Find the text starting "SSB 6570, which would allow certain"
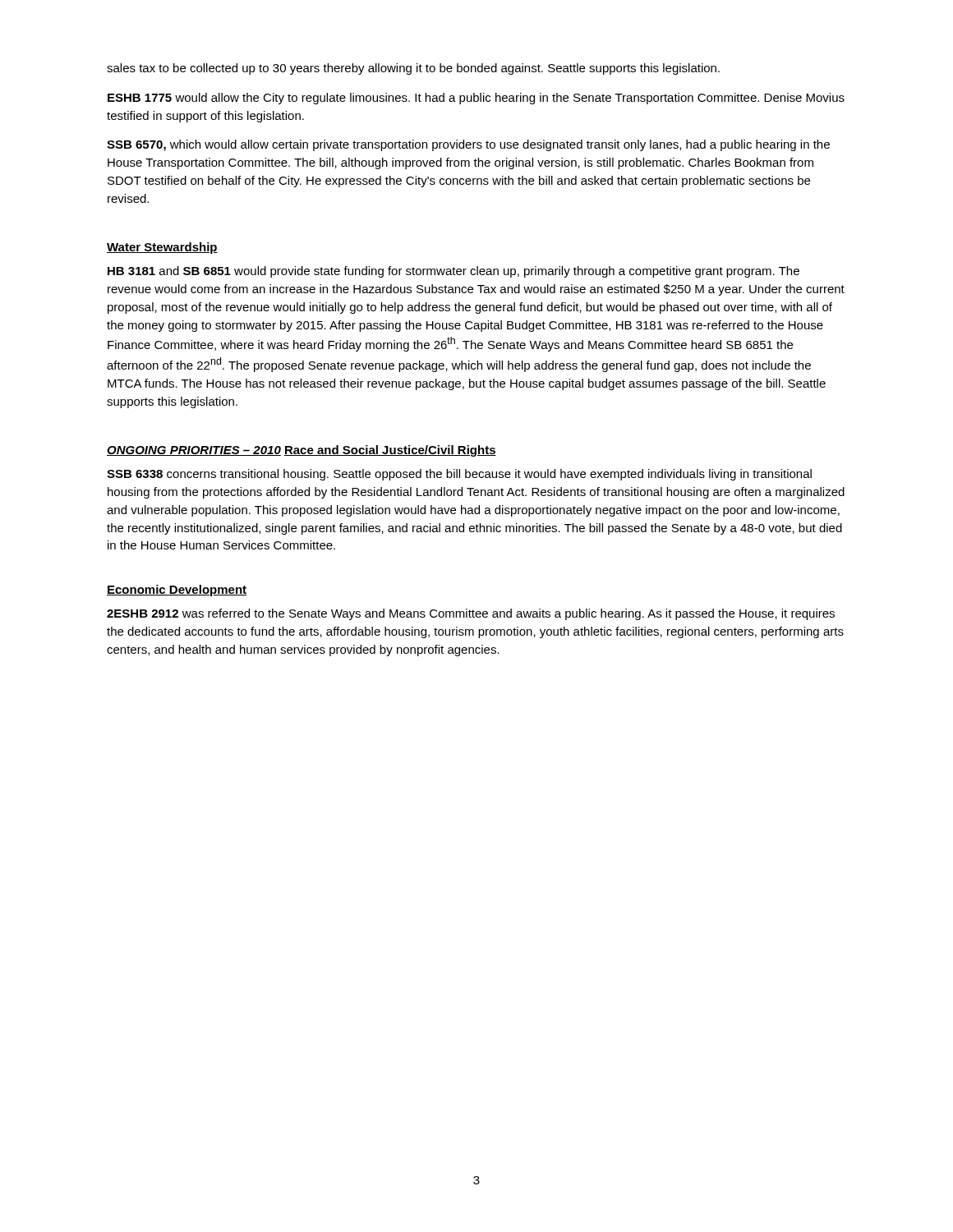This screenshot has width=953, height=1232. 468,171
